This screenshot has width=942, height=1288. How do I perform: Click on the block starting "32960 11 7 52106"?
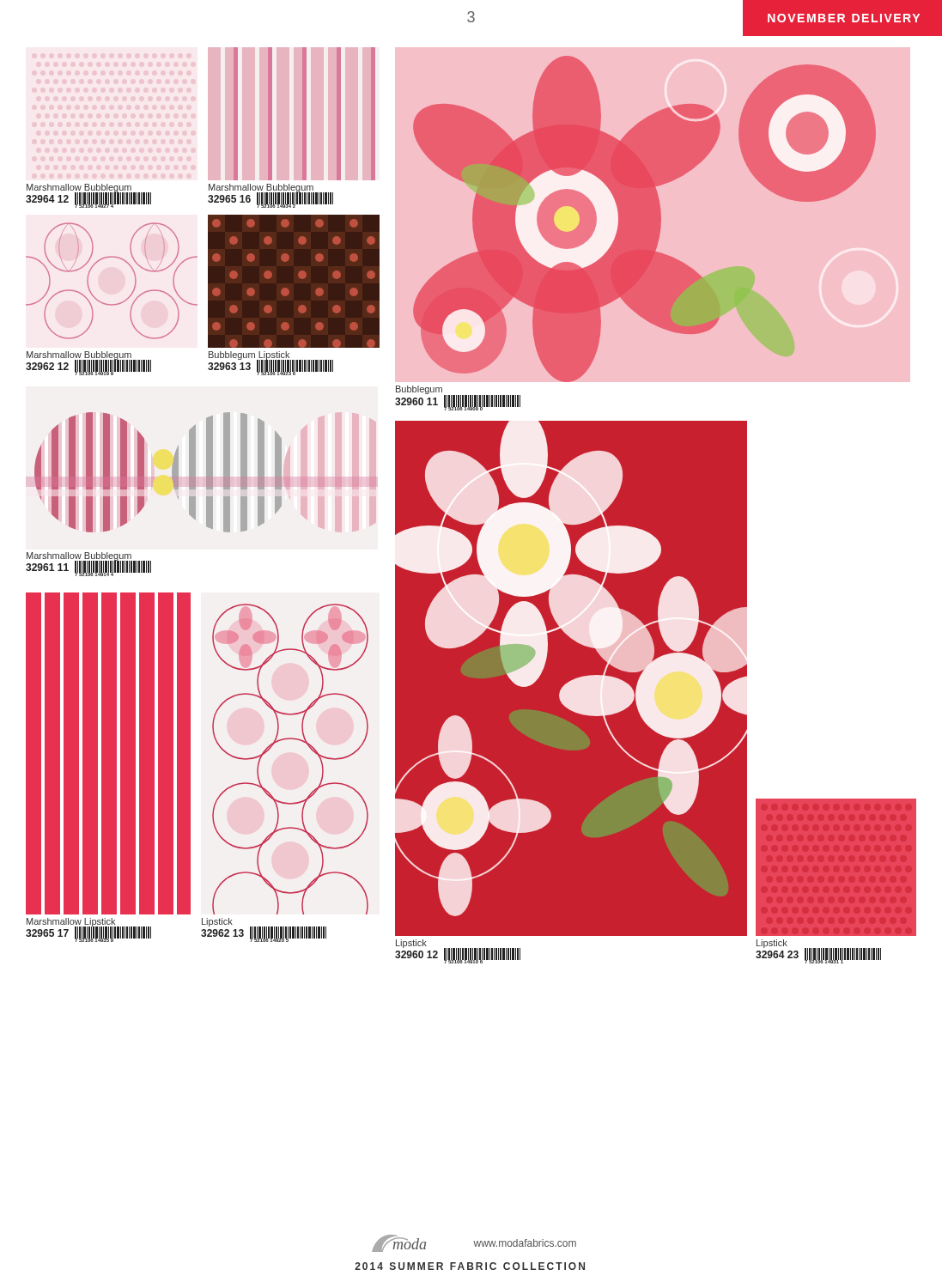click(x=458, y=403)
